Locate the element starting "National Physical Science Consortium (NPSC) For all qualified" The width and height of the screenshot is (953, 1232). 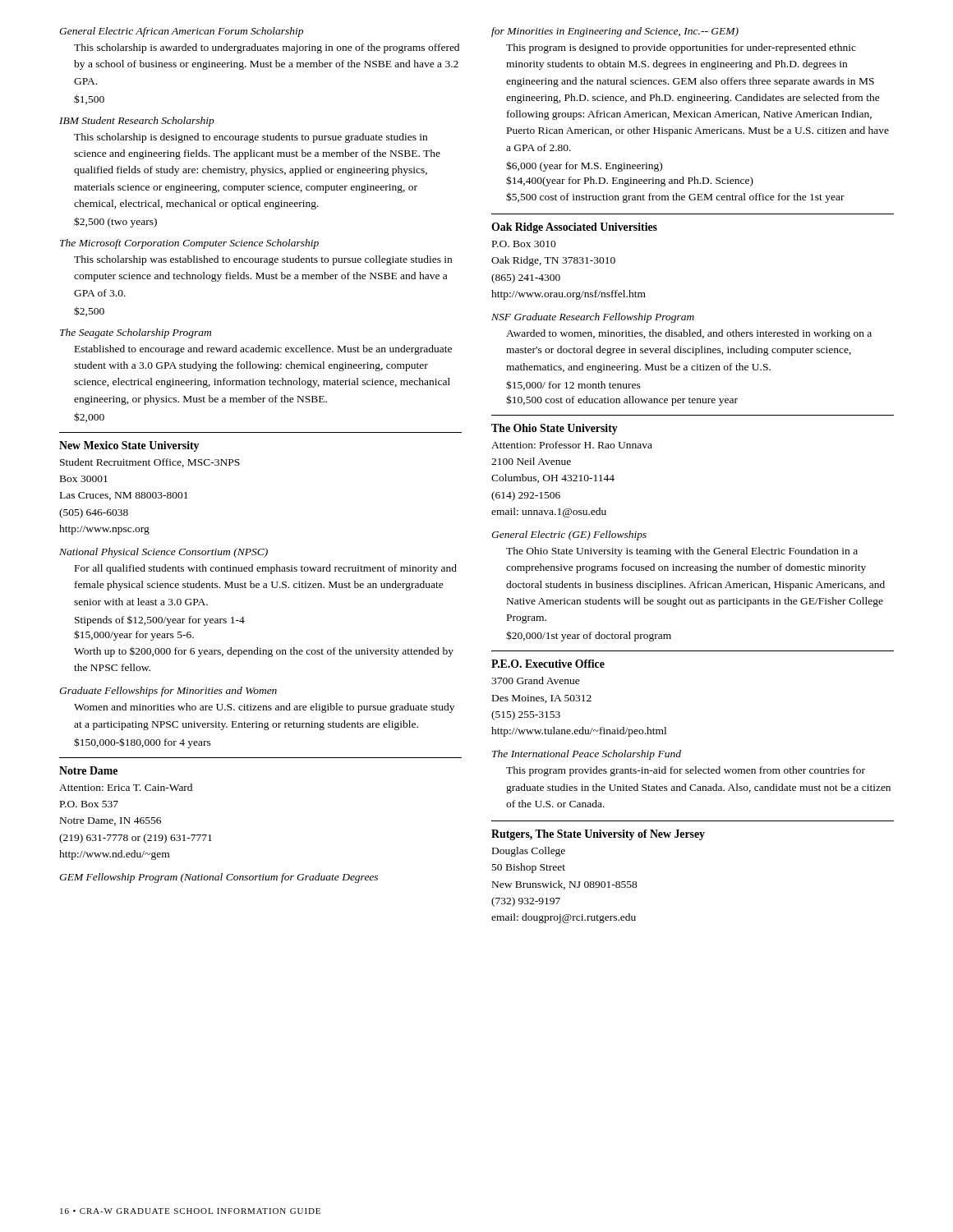[x=163, y=553]
